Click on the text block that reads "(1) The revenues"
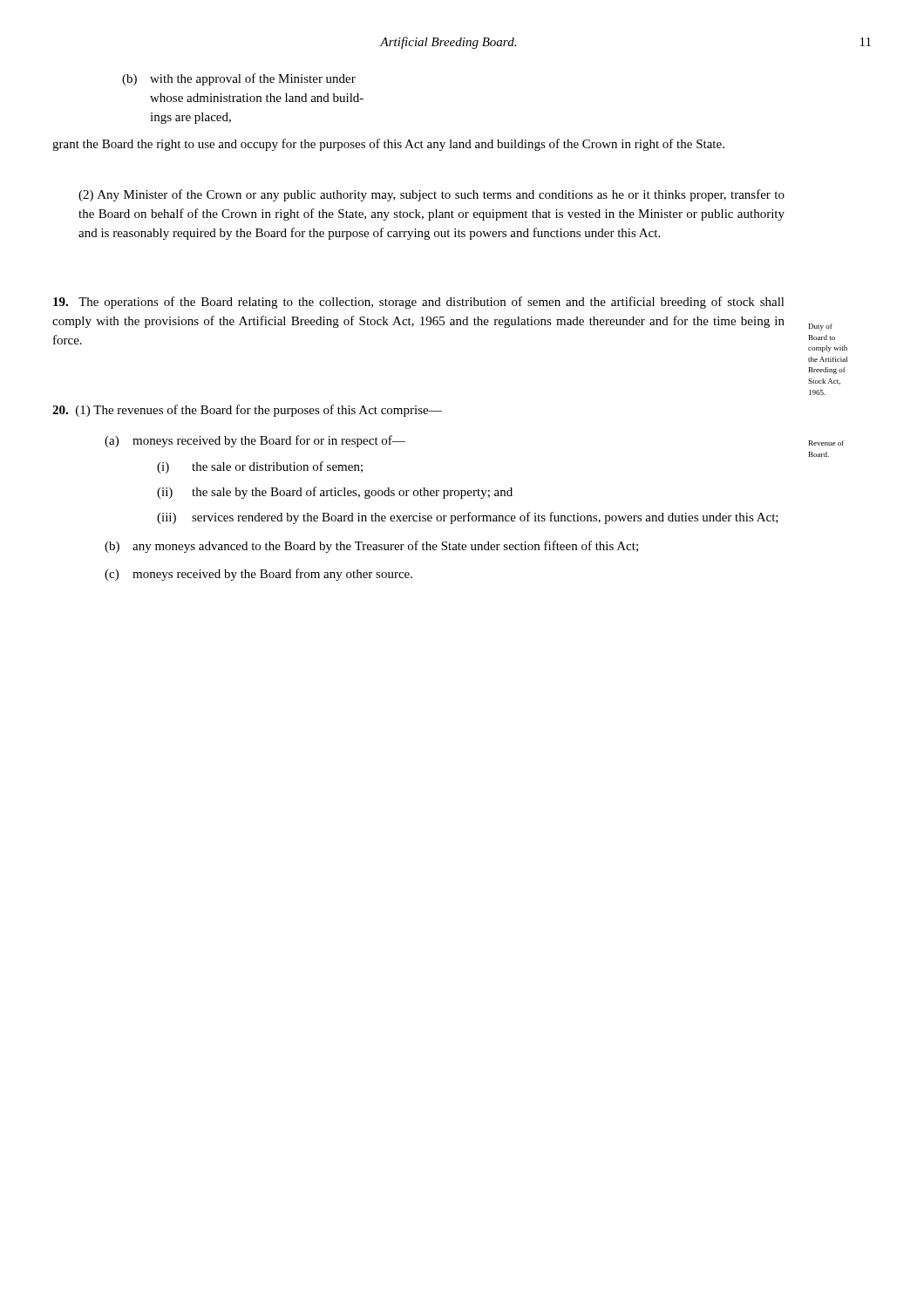This screenshot has width=924, height=1308. tap(247, 409)
